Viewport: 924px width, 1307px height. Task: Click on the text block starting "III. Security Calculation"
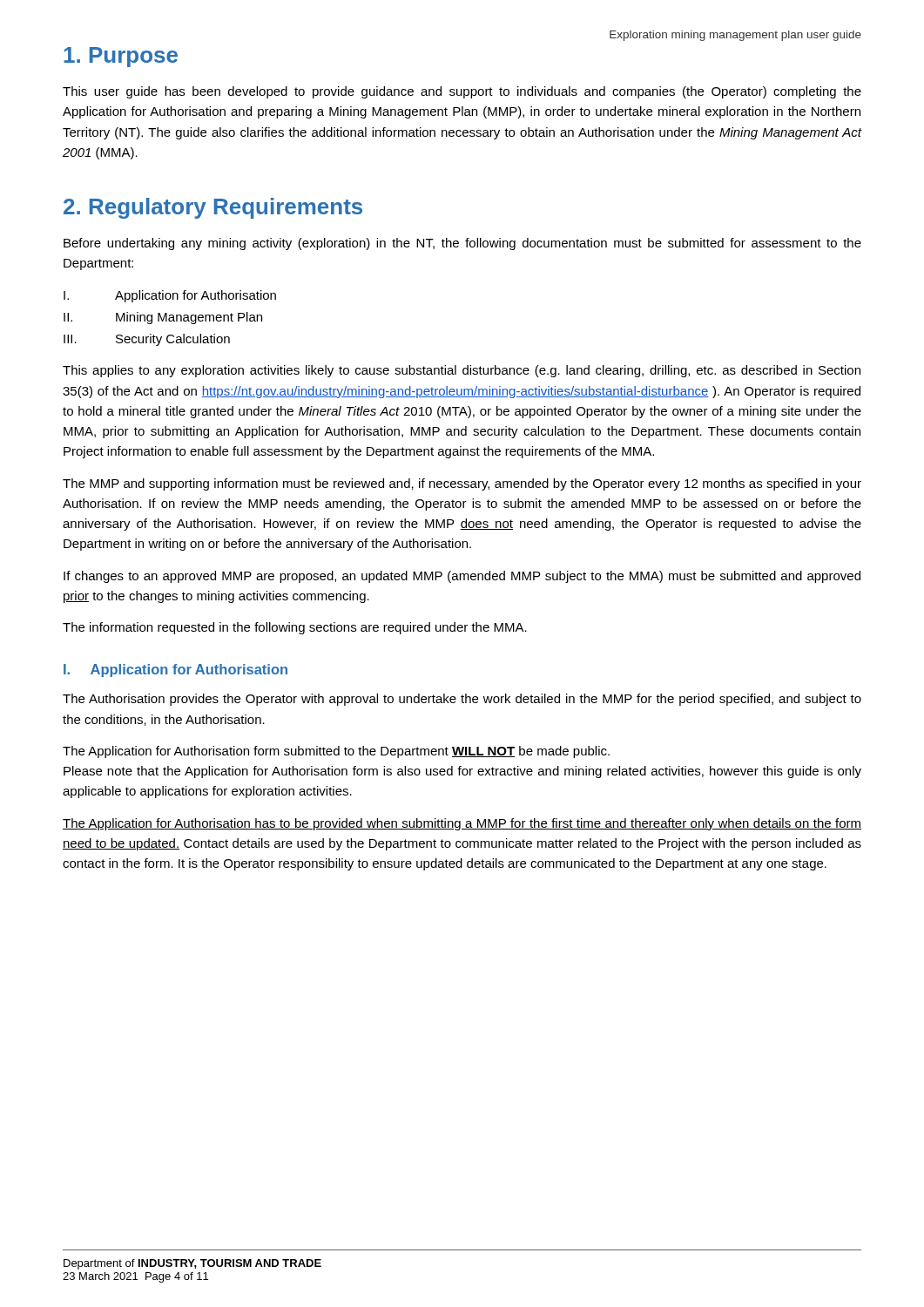click(x=147, y=340)
